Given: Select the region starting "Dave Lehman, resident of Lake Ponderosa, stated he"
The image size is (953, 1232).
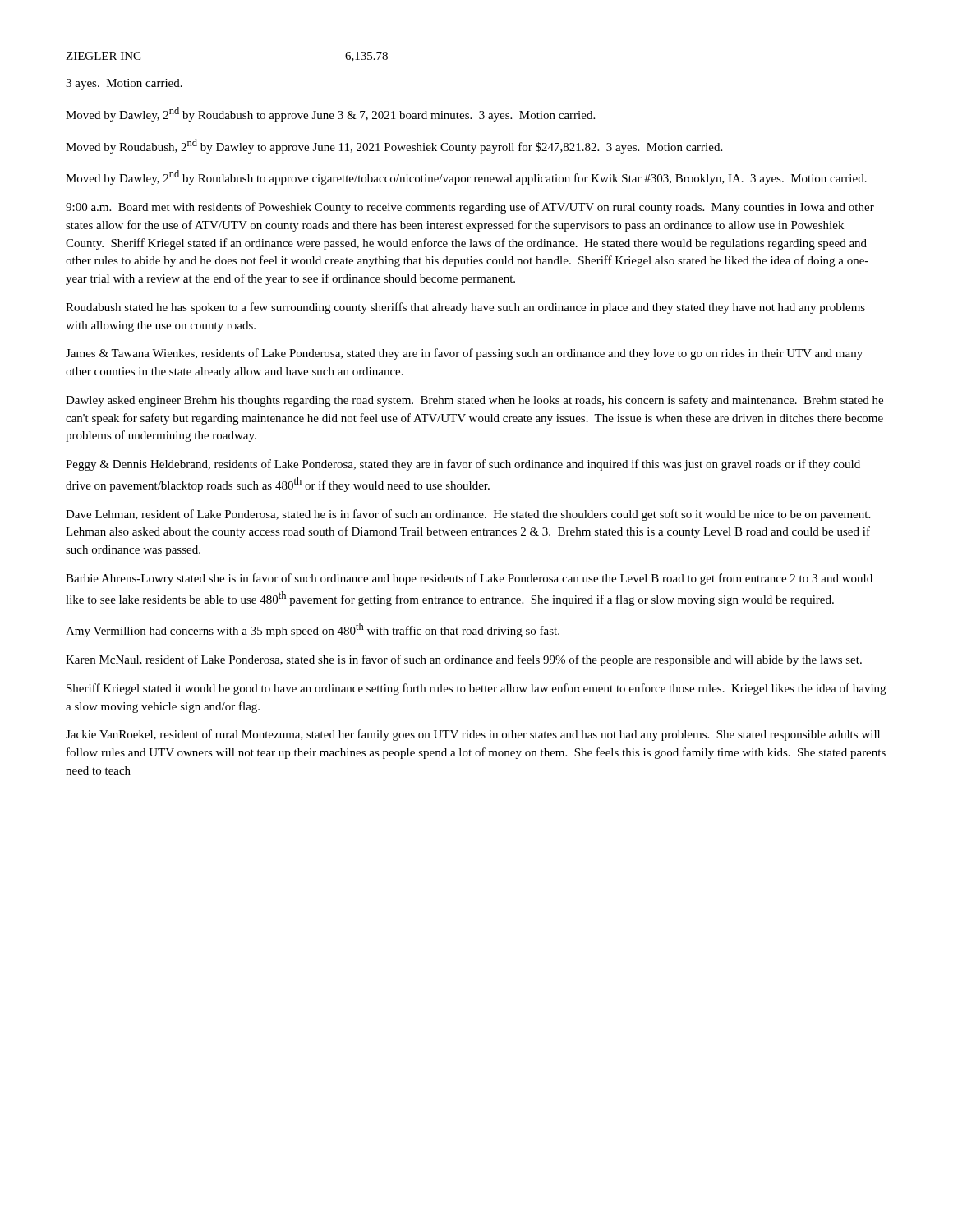Looking at the screenshot, I should (470, 532).
